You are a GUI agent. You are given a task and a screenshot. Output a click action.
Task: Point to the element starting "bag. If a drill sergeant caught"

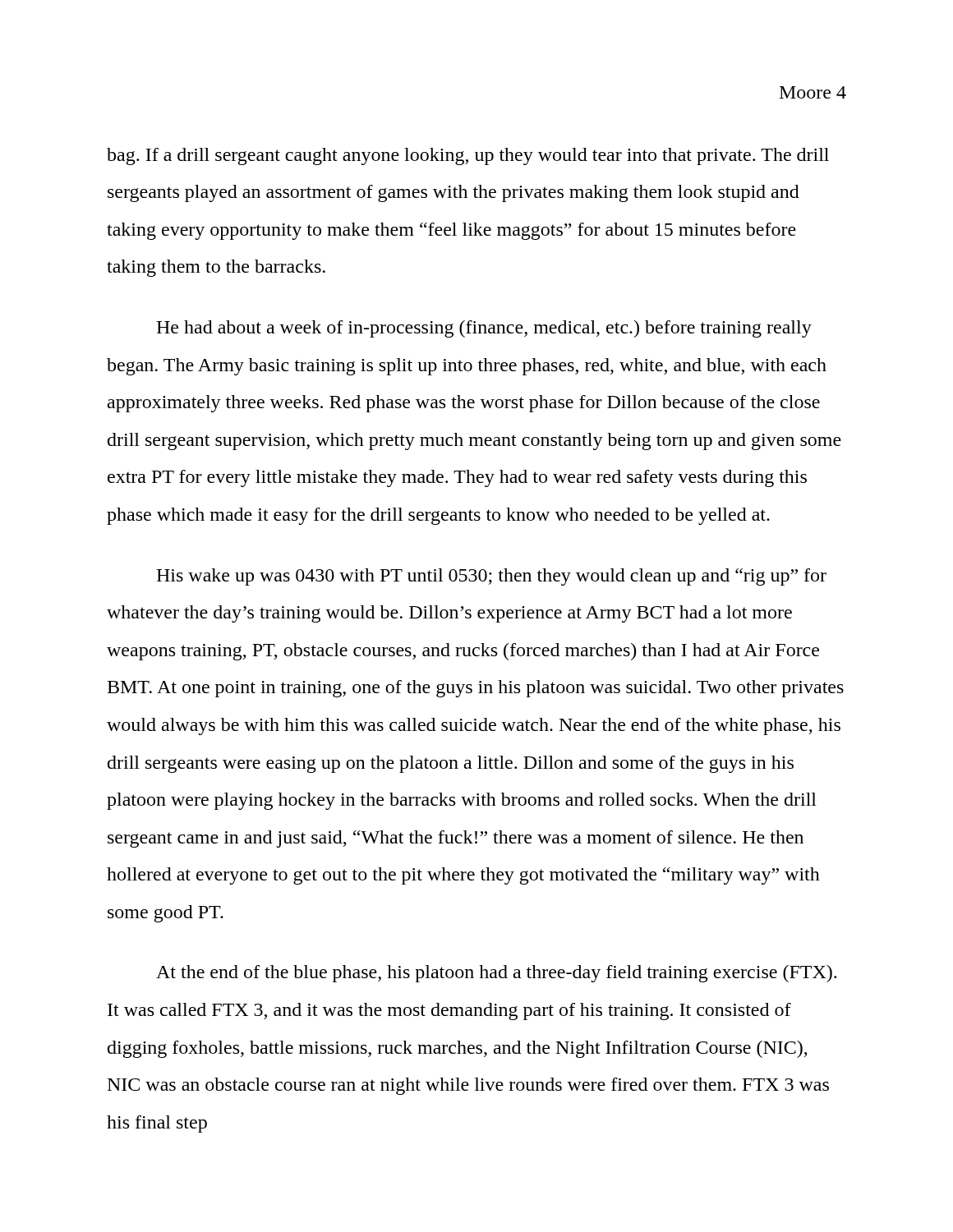click(476, 211)
